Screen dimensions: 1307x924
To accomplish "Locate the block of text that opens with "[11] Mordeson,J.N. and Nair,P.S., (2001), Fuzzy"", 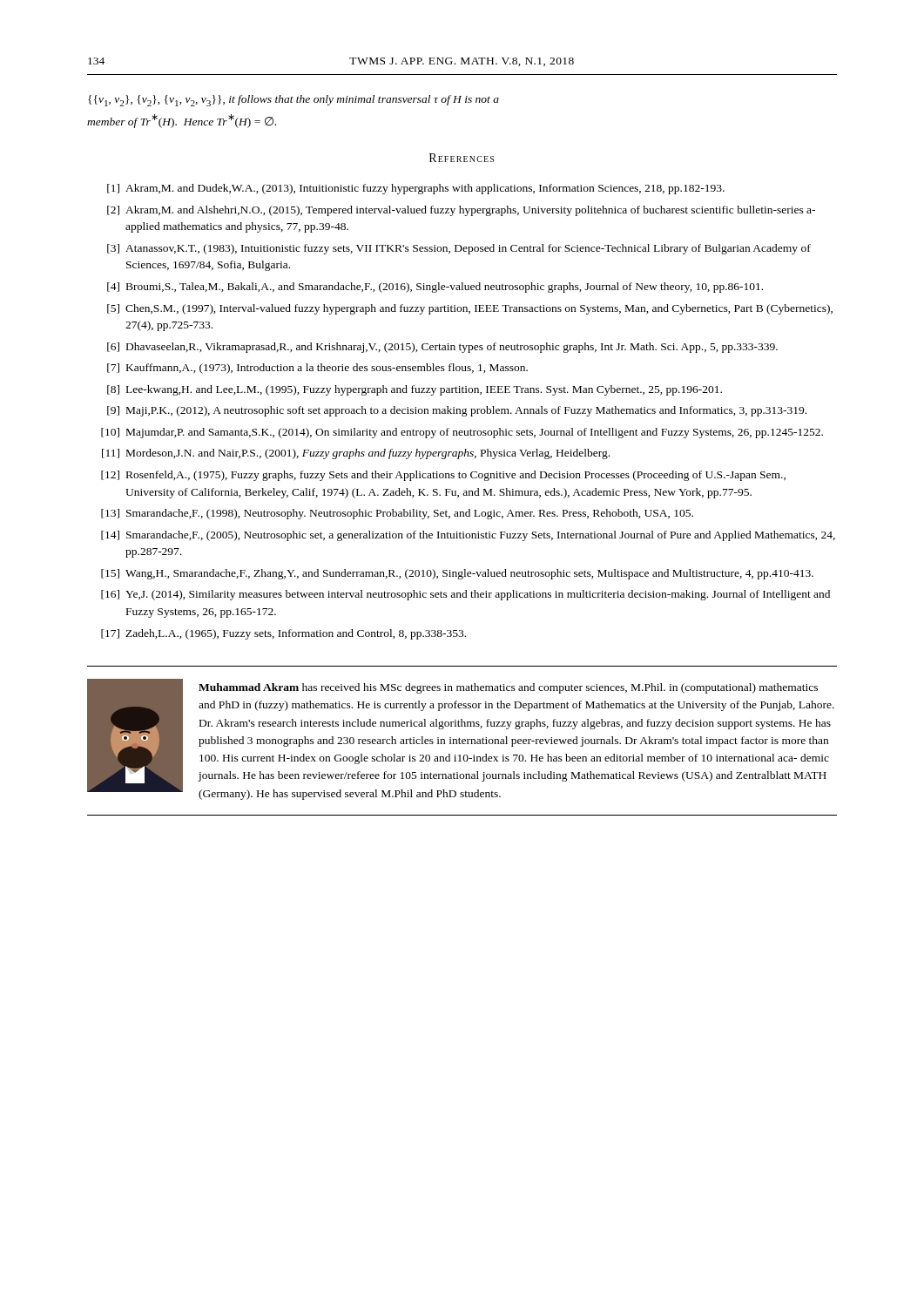I will click(462, 453).
